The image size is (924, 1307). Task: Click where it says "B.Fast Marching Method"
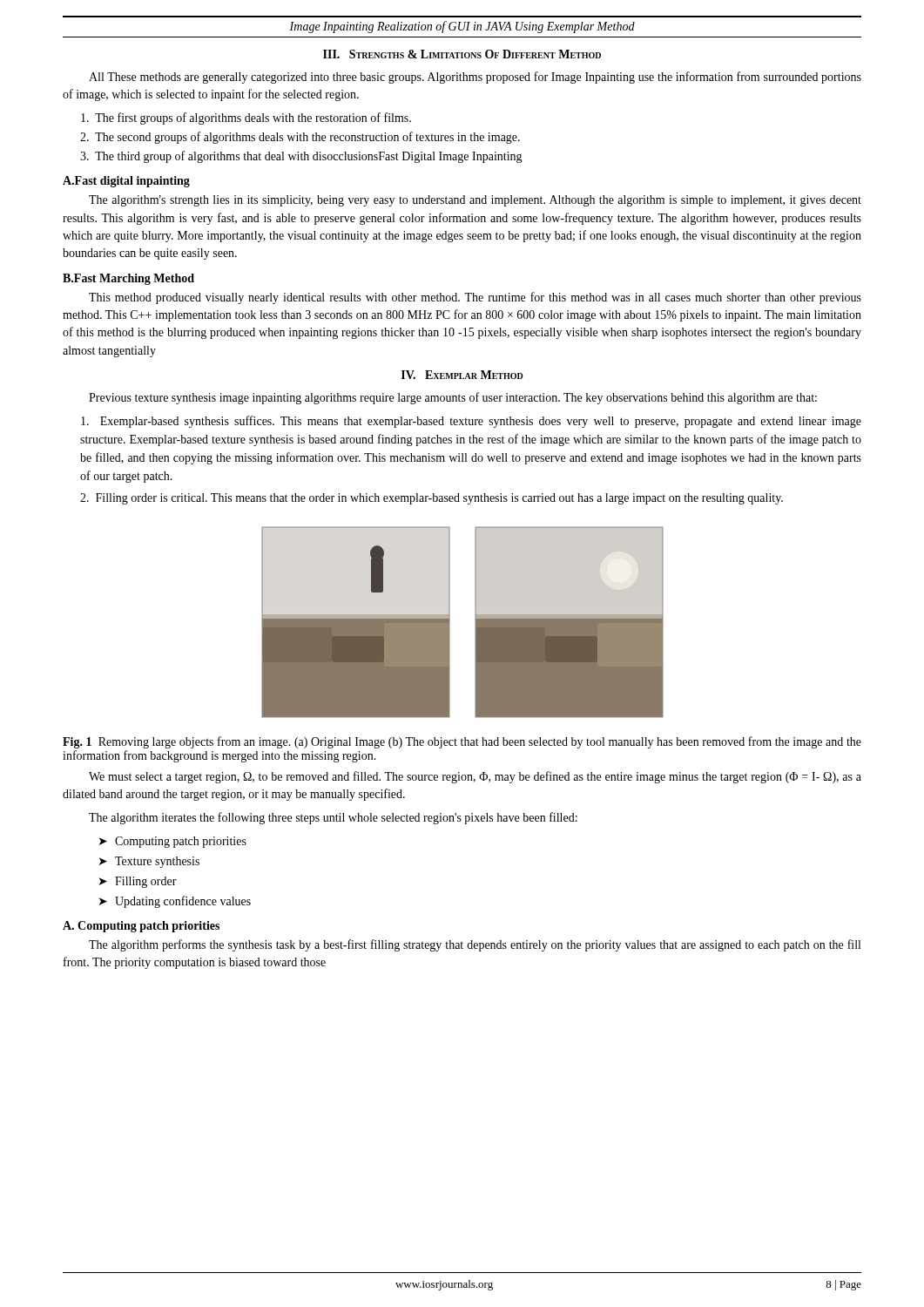[128, 278]
